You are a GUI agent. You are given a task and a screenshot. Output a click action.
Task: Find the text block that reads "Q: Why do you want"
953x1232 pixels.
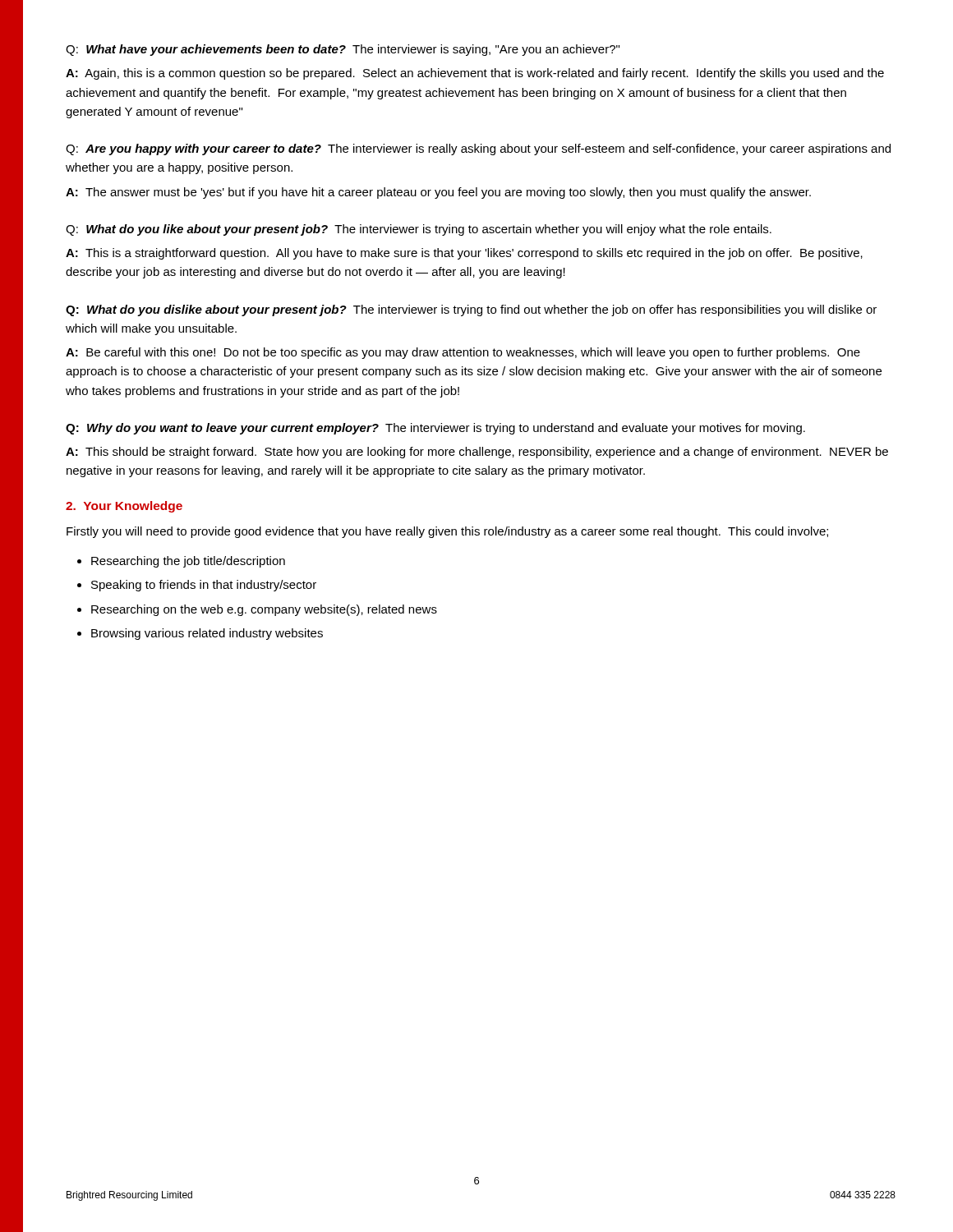pos(481,449)
